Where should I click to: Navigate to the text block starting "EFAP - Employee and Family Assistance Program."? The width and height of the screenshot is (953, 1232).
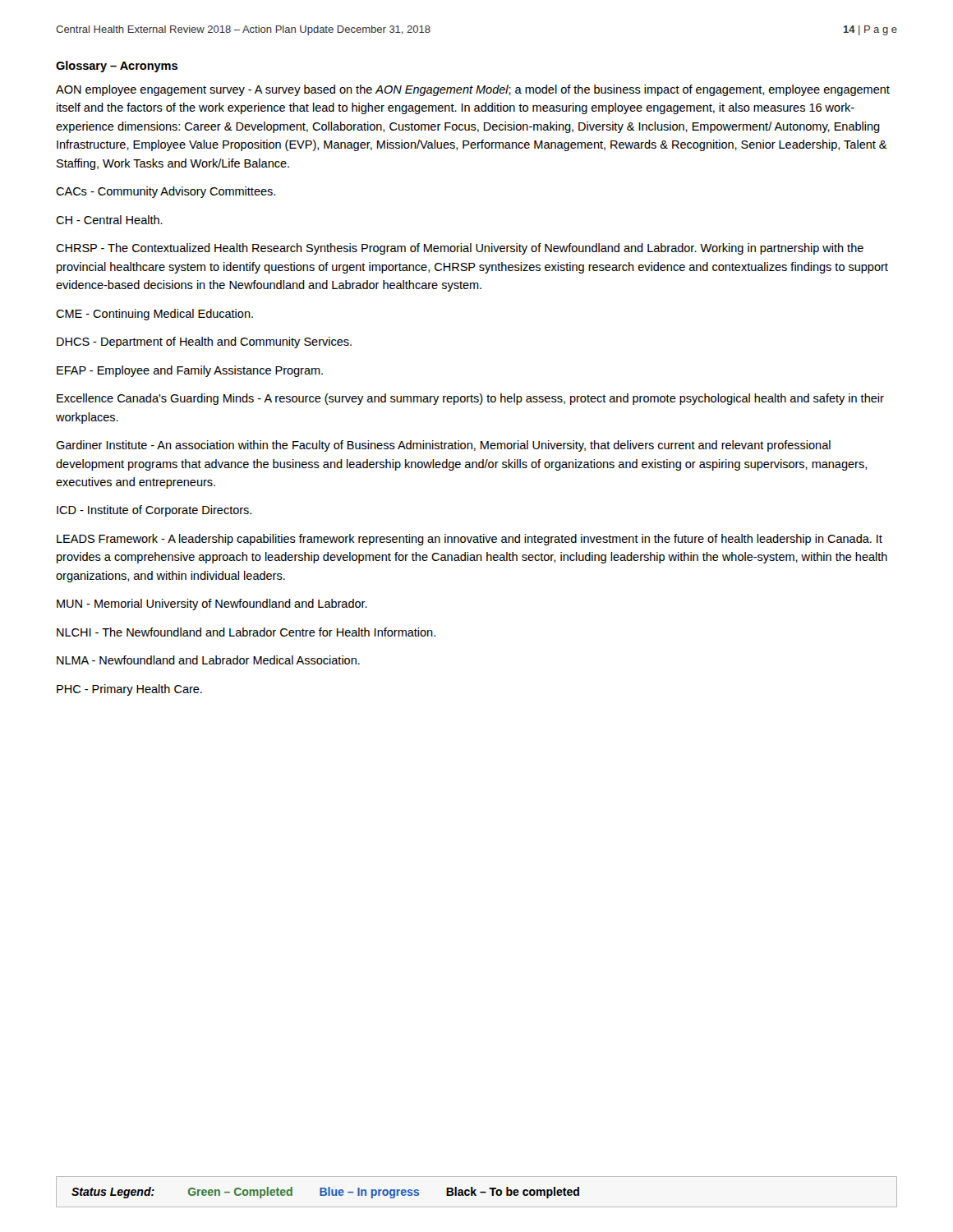pyautogui.click(x=190, y=370)
